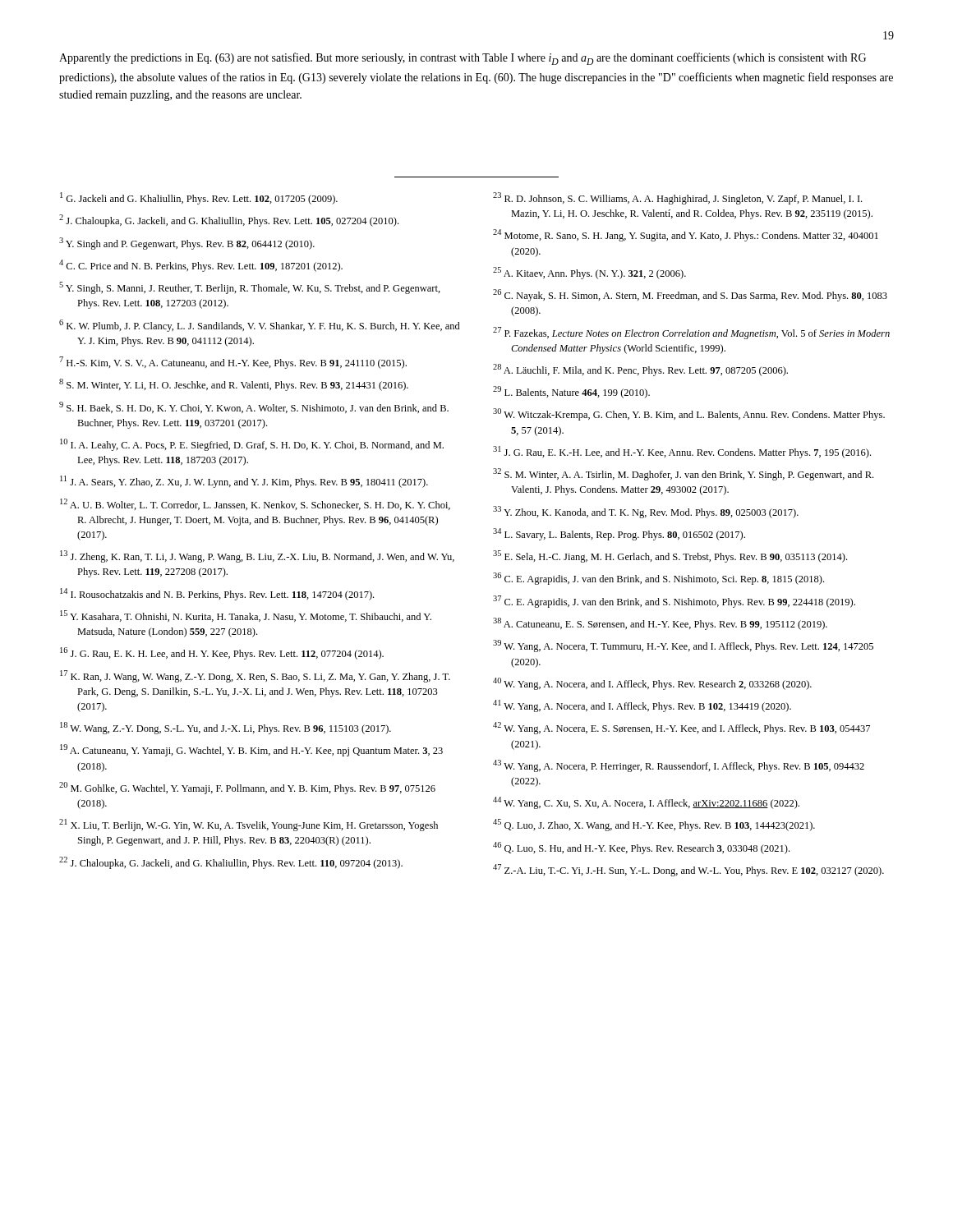Find the list item that says "37 C. E. Agrapidis,"
The image size is (953, 1232).
(674, 601)
